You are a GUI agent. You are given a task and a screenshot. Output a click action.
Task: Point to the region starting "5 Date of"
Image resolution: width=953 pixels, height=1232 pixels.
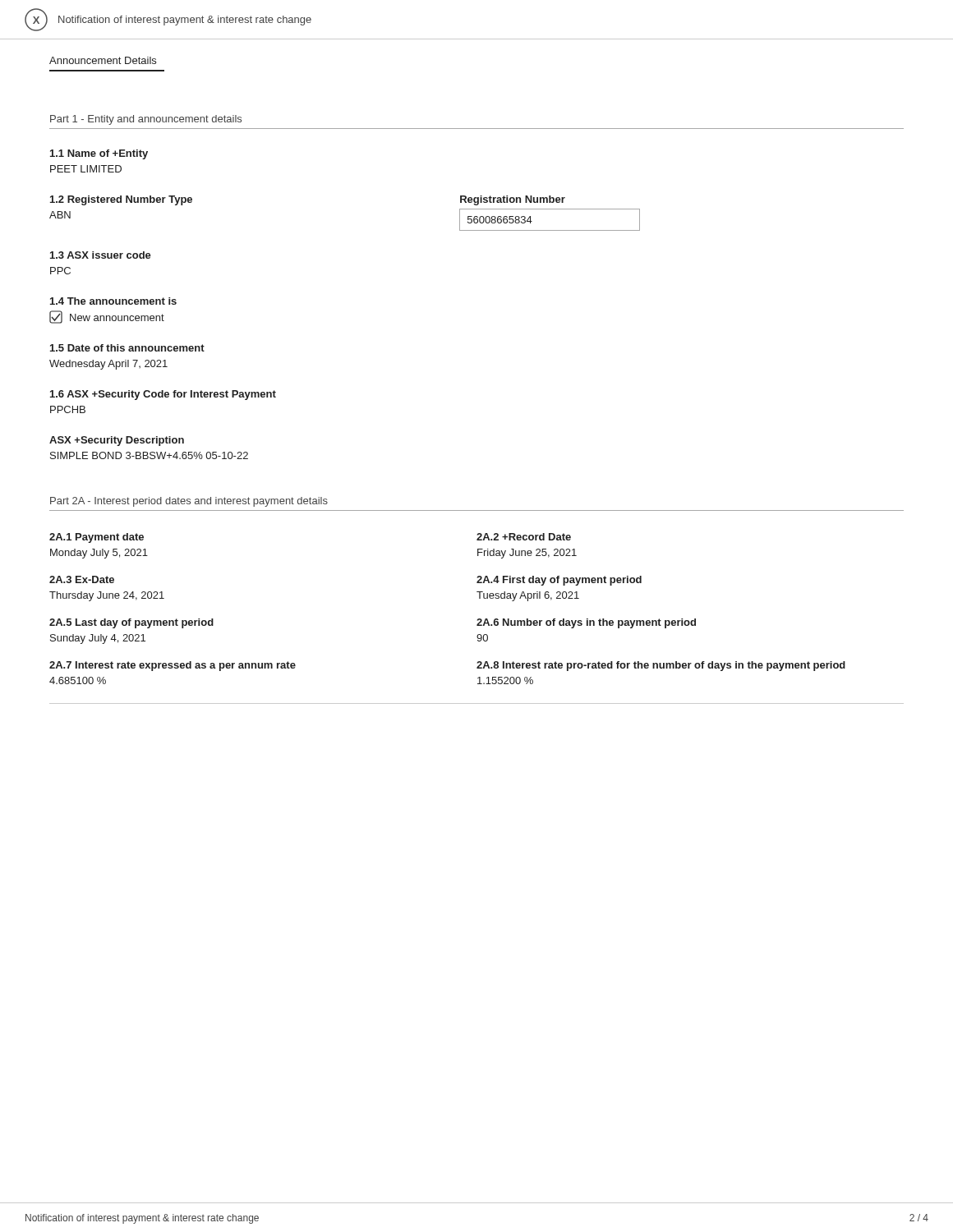(127, 348)
